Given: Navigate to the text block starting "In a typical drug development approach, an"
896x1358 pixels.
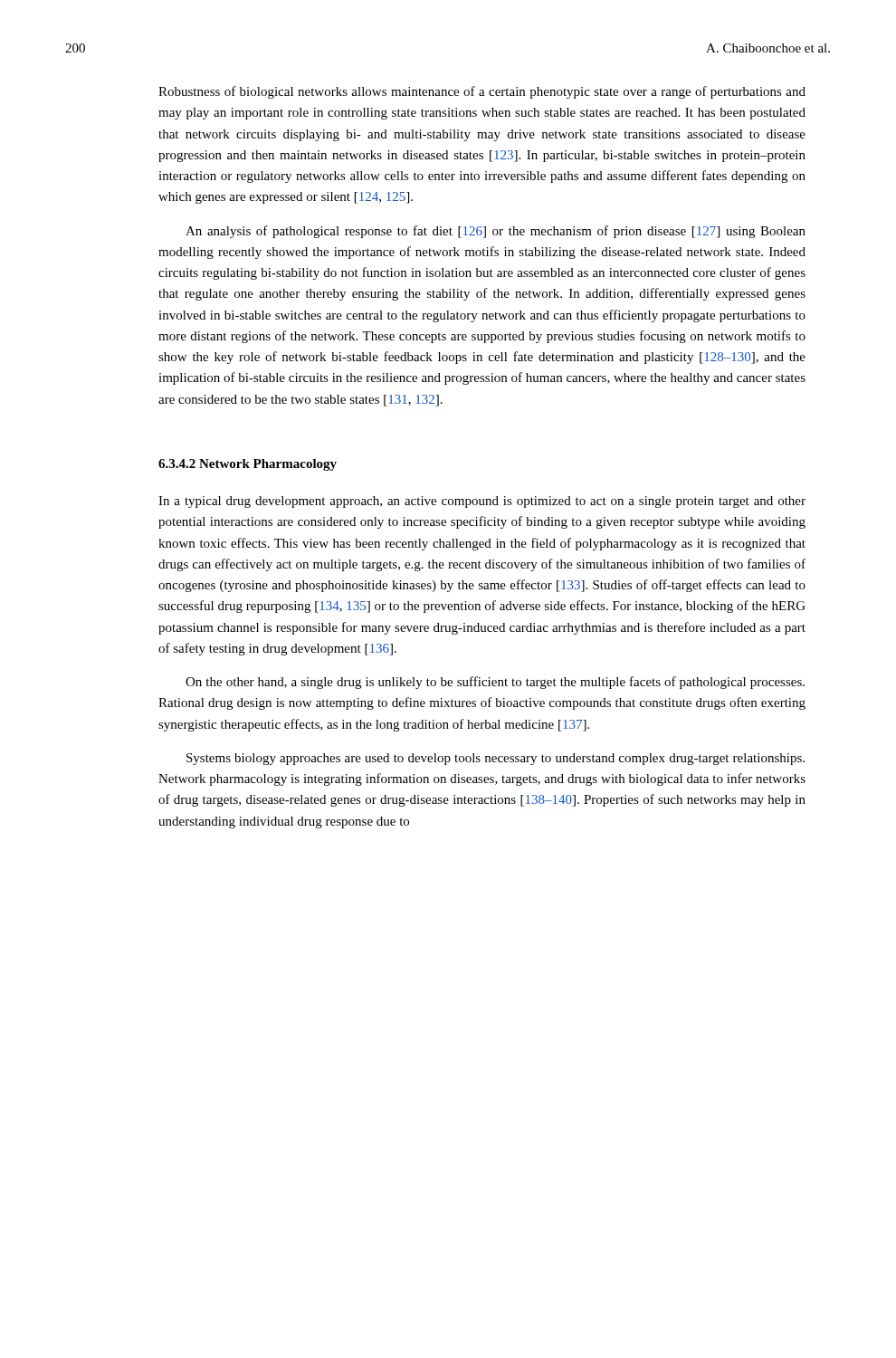Looking at the screenshot, I should pyautogui.click(x=482, y=575).
